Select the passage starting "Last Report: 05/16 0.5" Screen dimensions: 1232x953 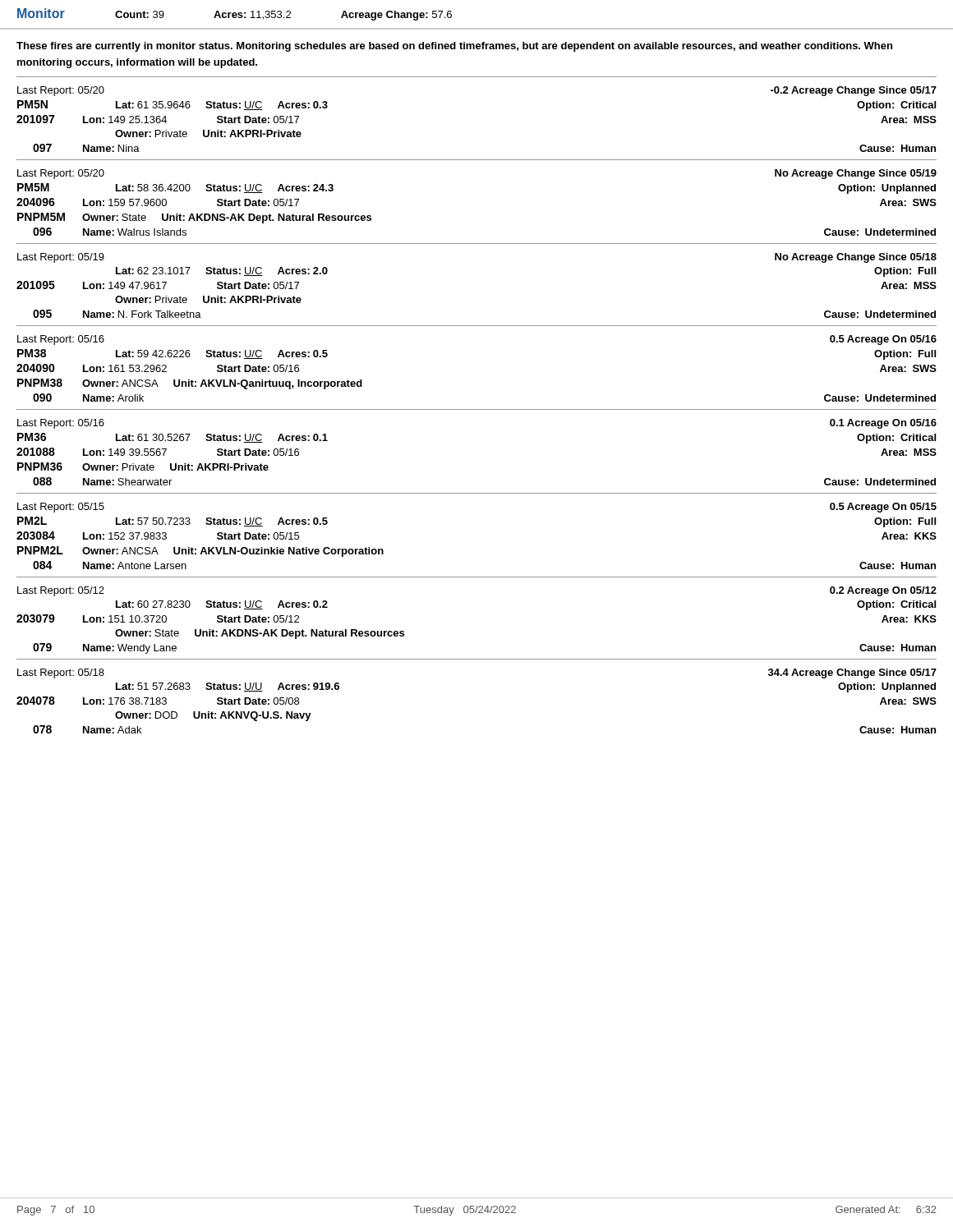pos(59,340)
